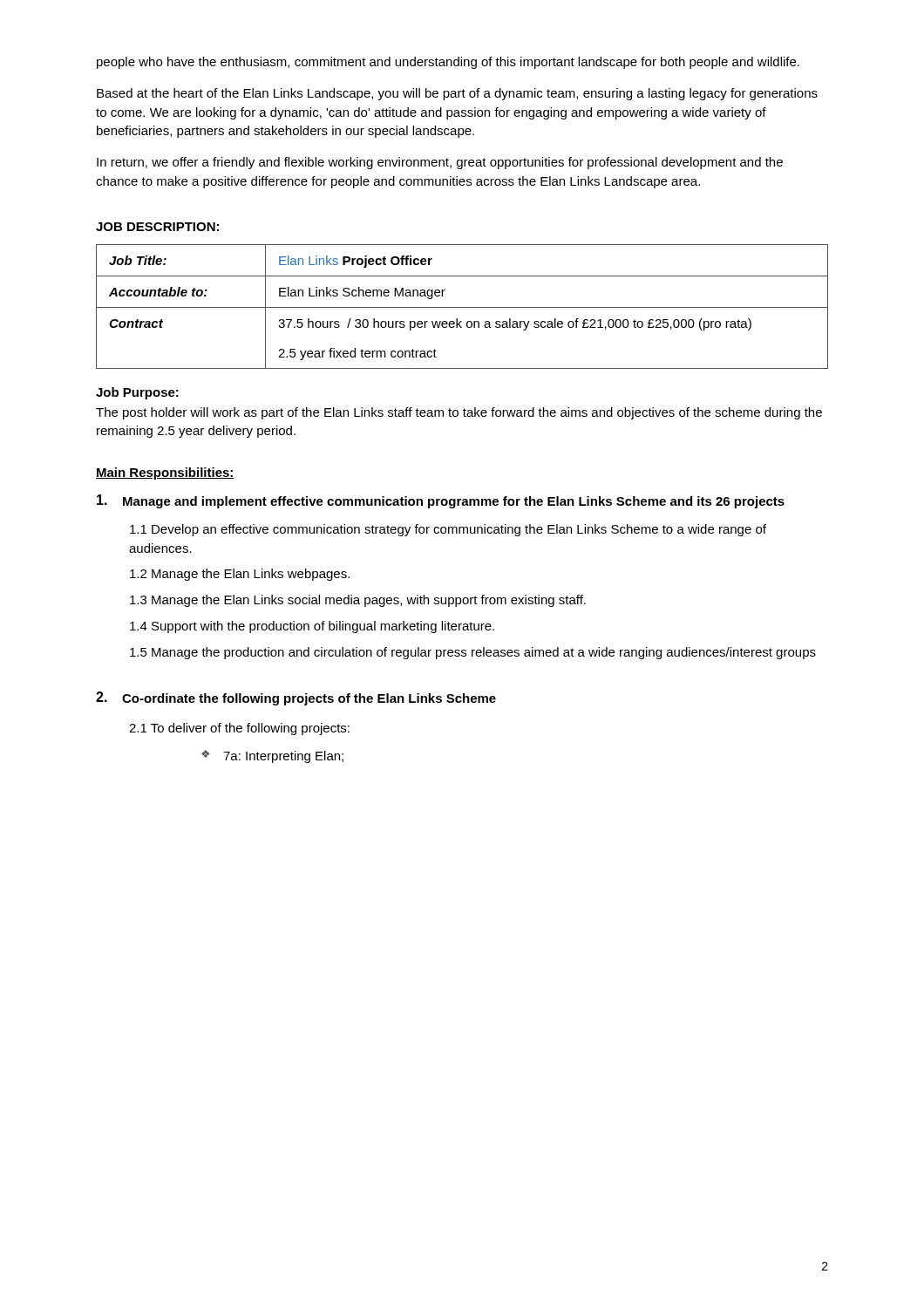Image resolution: width=924 pixels, height=1308 pixels.
Task: Find the table that mentions "Job Title:"
Action: [462, 306]
